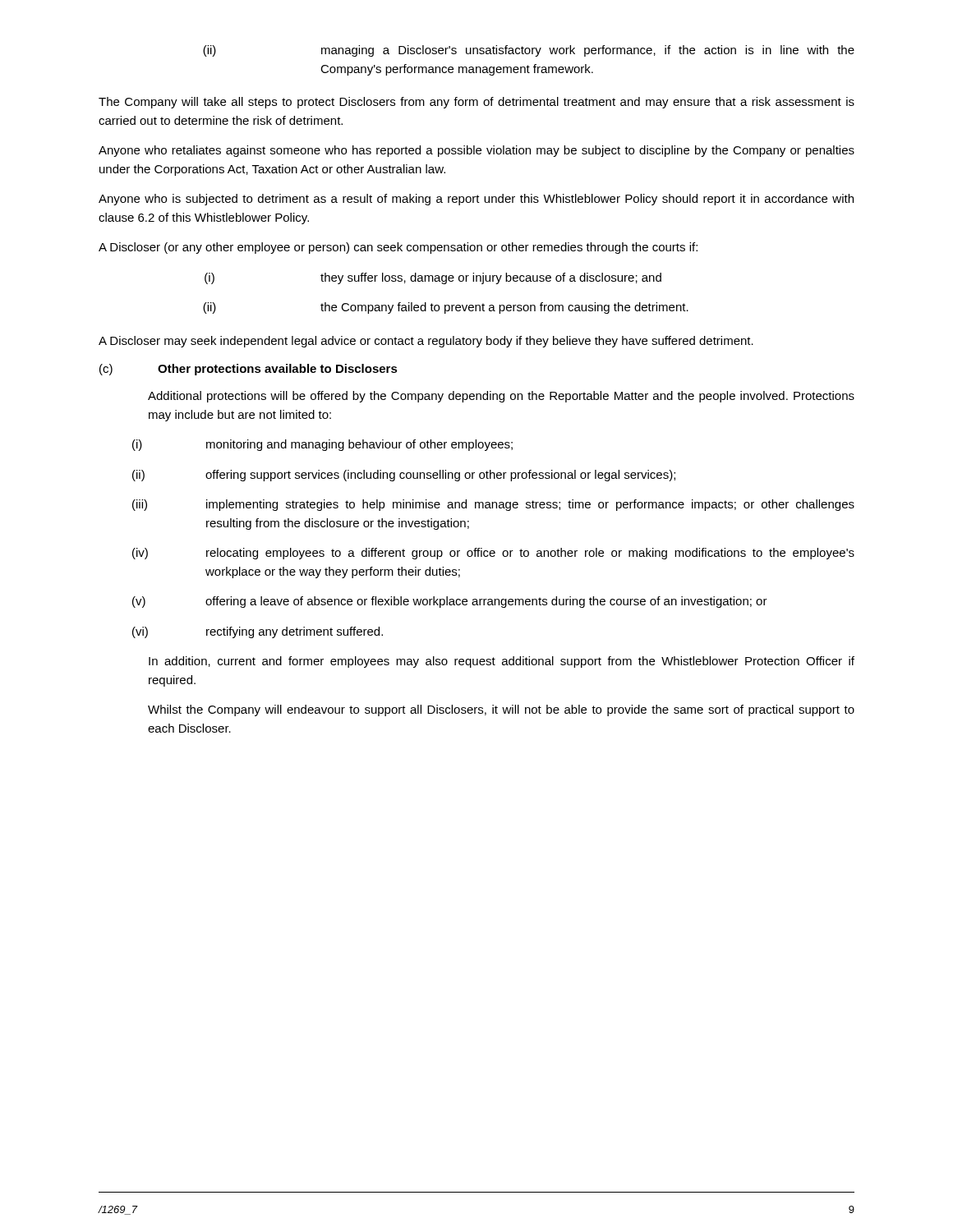Find the block on this page that starts "(ii) offering support"
953x1232 pixels.
(476, 475)
